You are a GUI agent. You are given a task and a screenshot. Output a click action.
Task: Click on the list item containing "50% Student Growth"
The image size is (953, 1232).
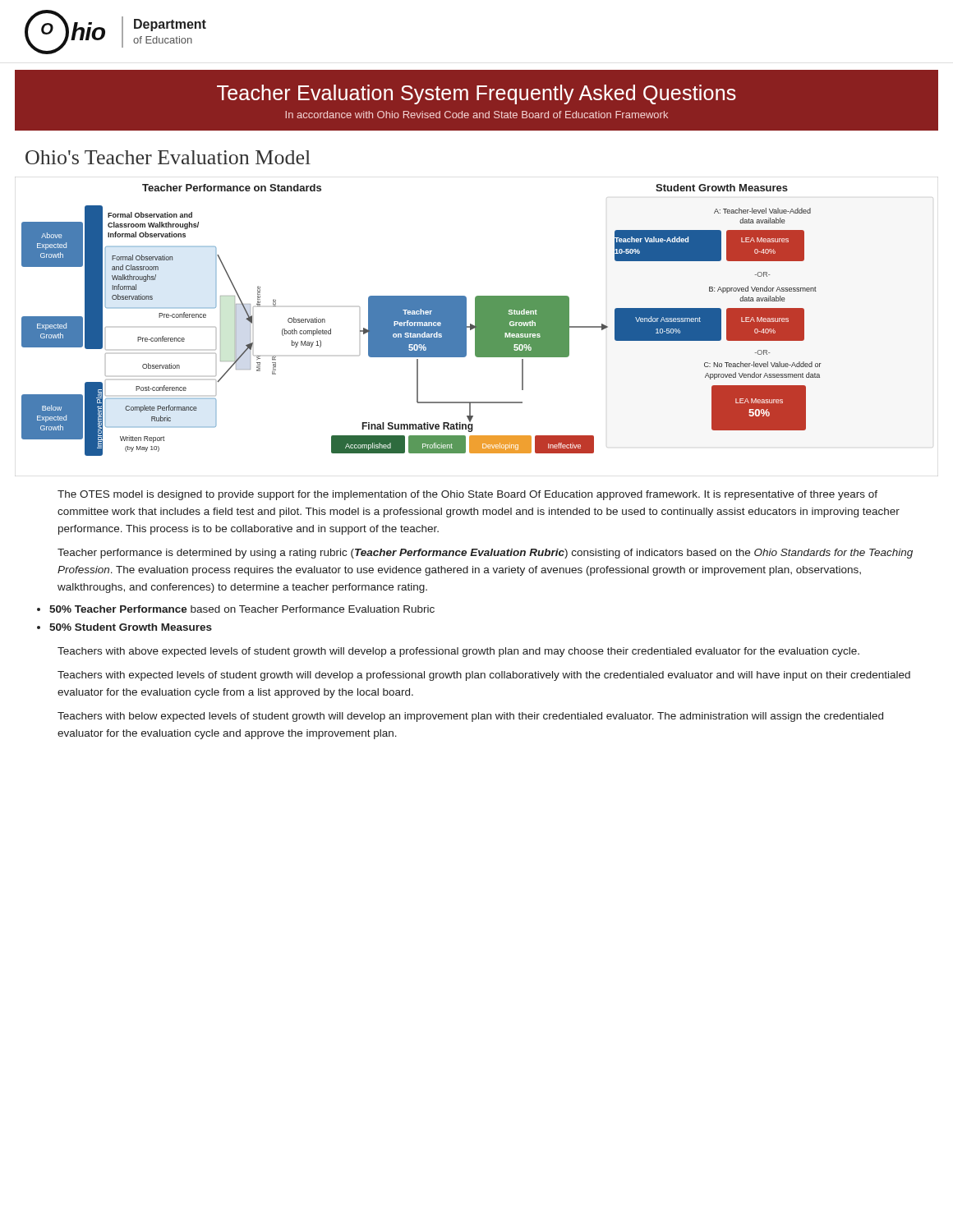131,627
